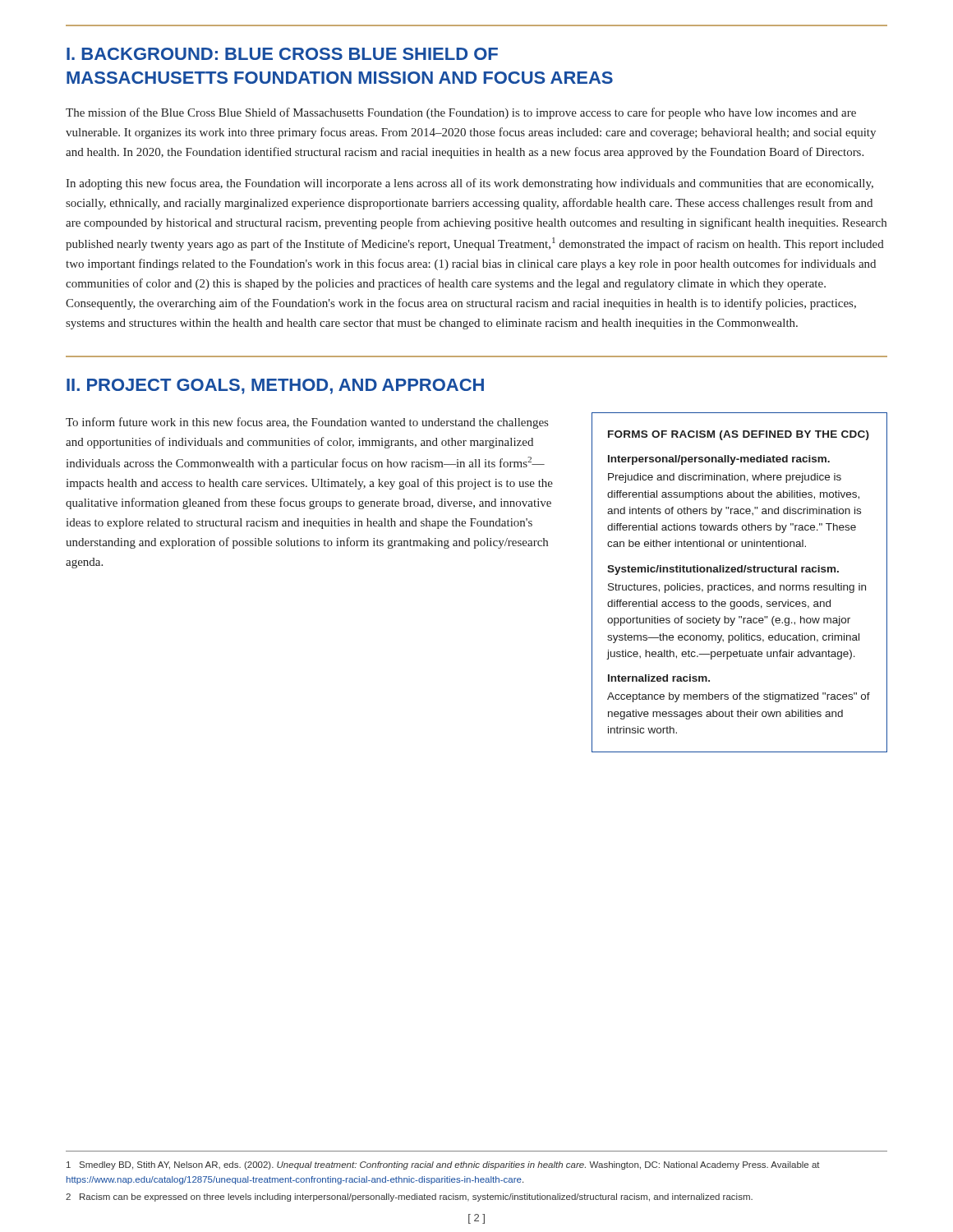Locate the text block starting "To inform future work in"

pyautogui.click(x=315, y=492)
